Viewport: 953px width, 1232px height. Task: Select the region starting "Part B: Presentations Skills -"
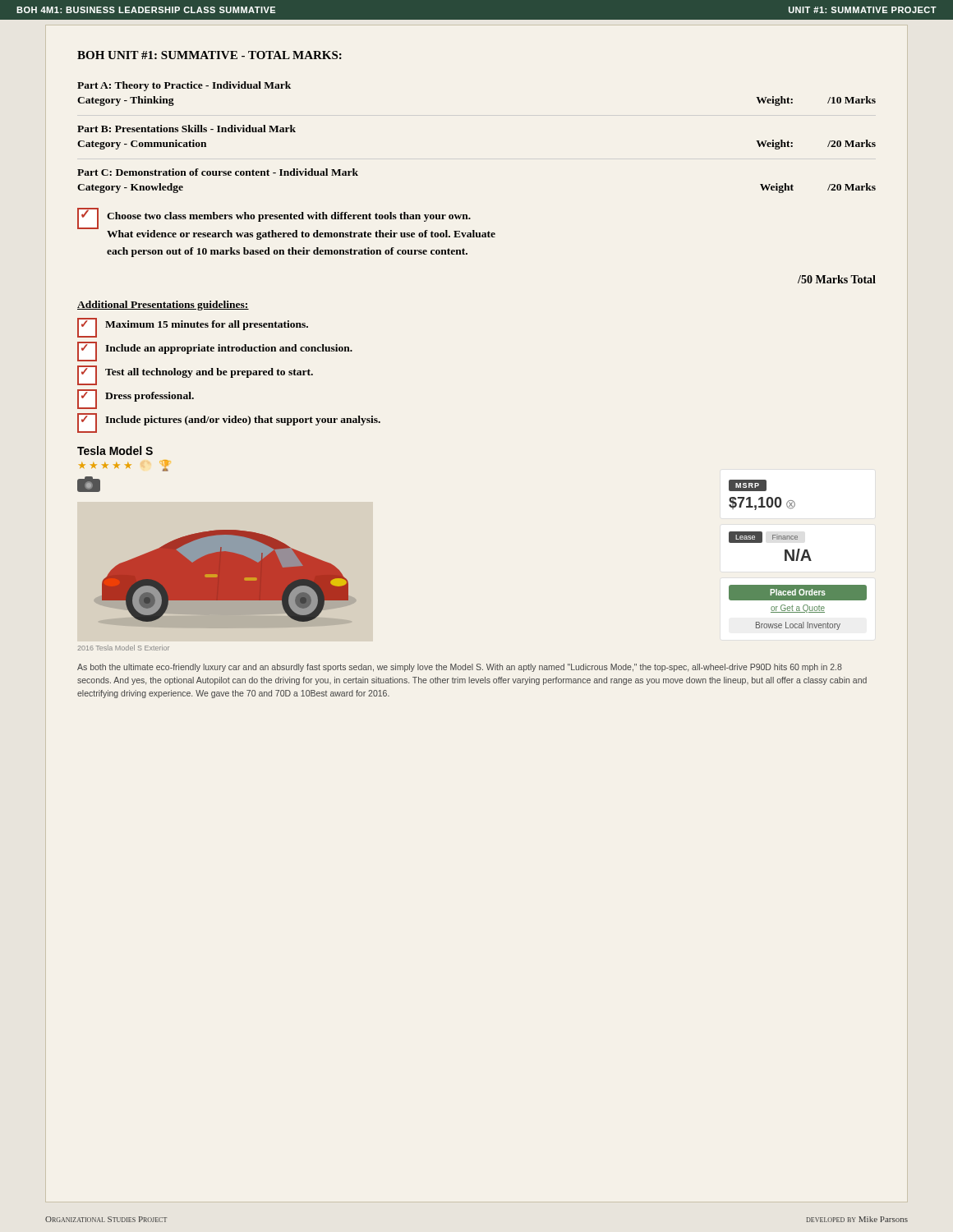(x=186, y=129)
